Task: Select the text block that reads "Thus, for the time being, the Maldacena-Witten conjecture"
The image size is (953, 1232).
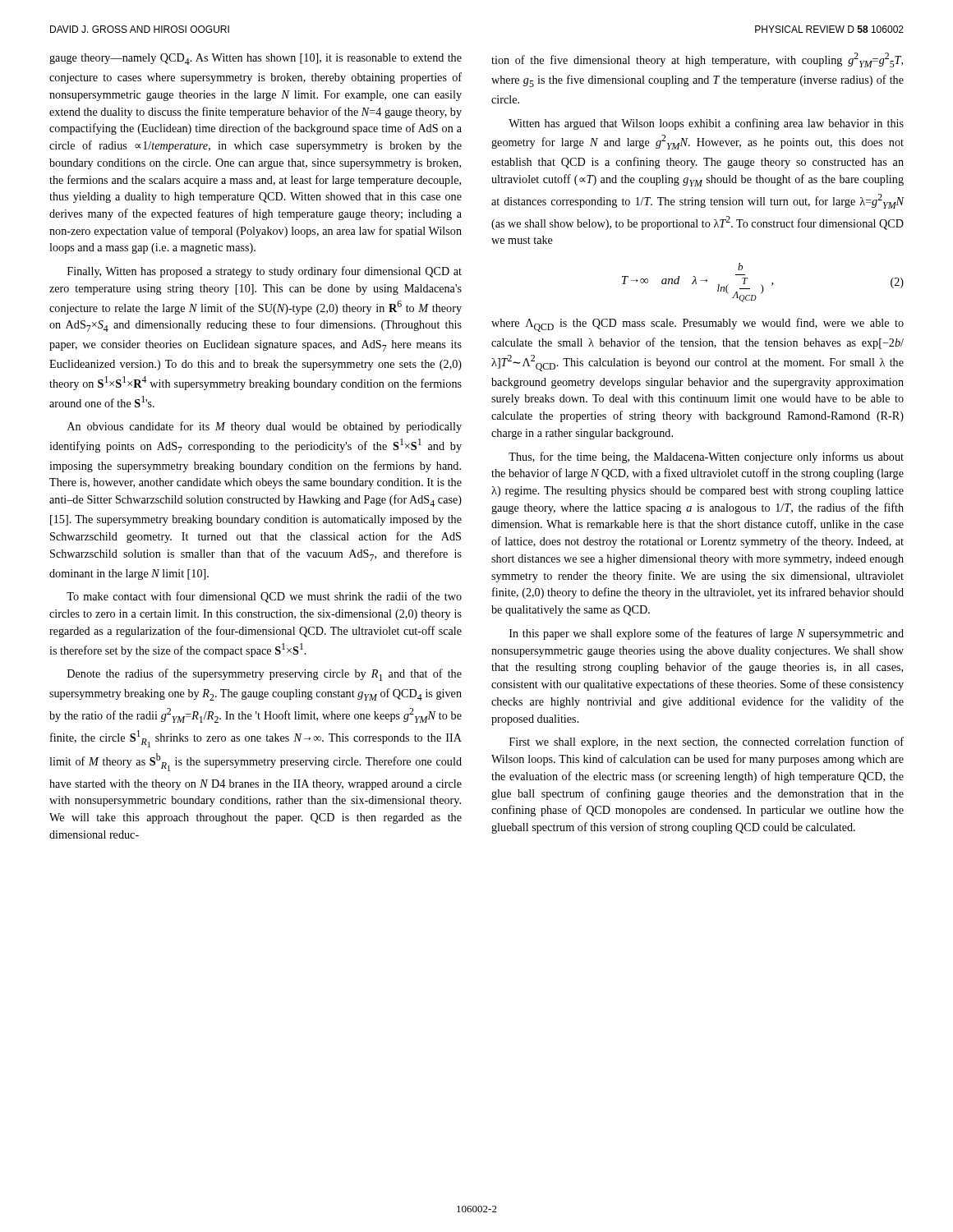Action: pyautogui.click(x=698, y=533)
